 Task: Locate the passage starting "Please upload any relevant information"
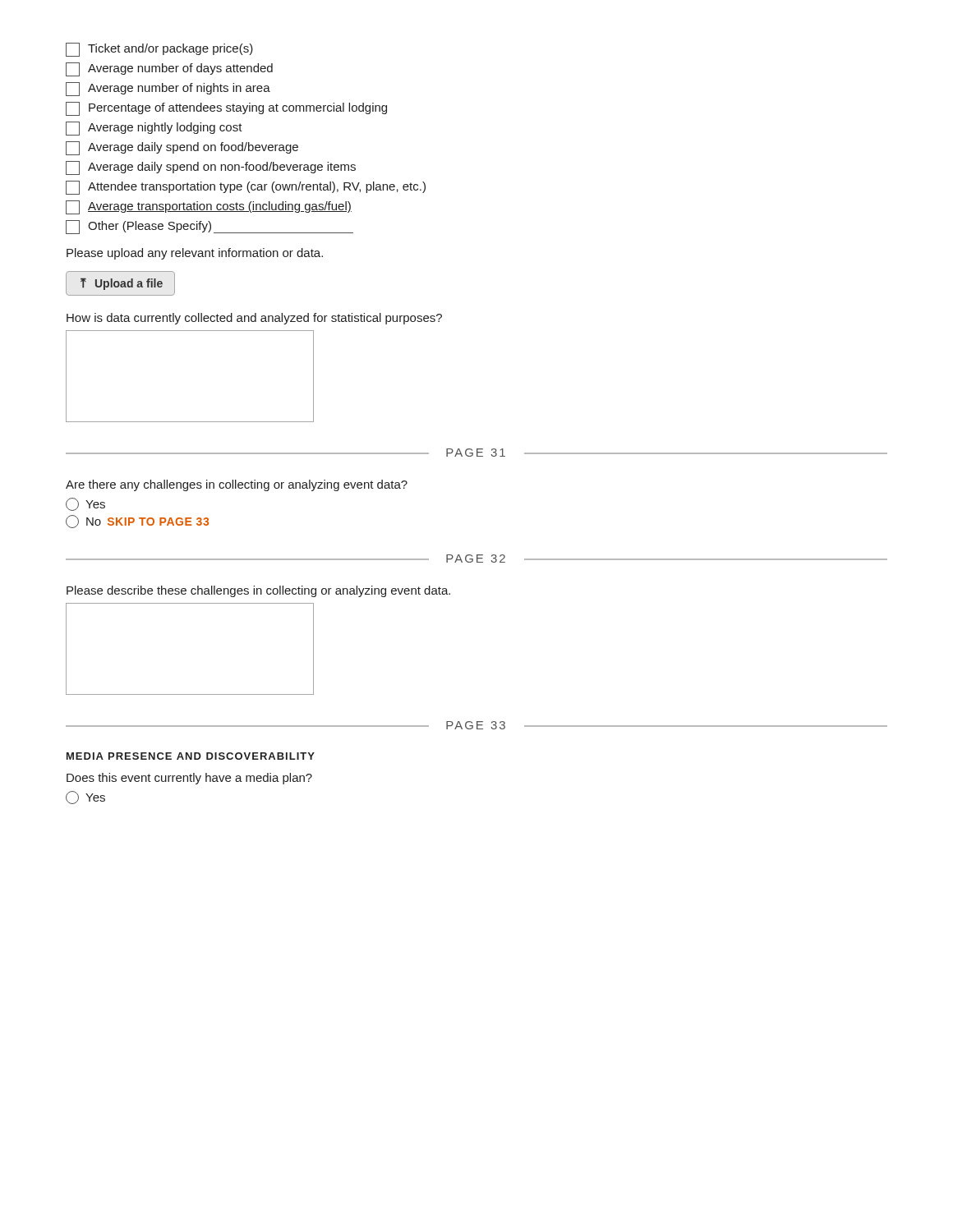[195, 253]
